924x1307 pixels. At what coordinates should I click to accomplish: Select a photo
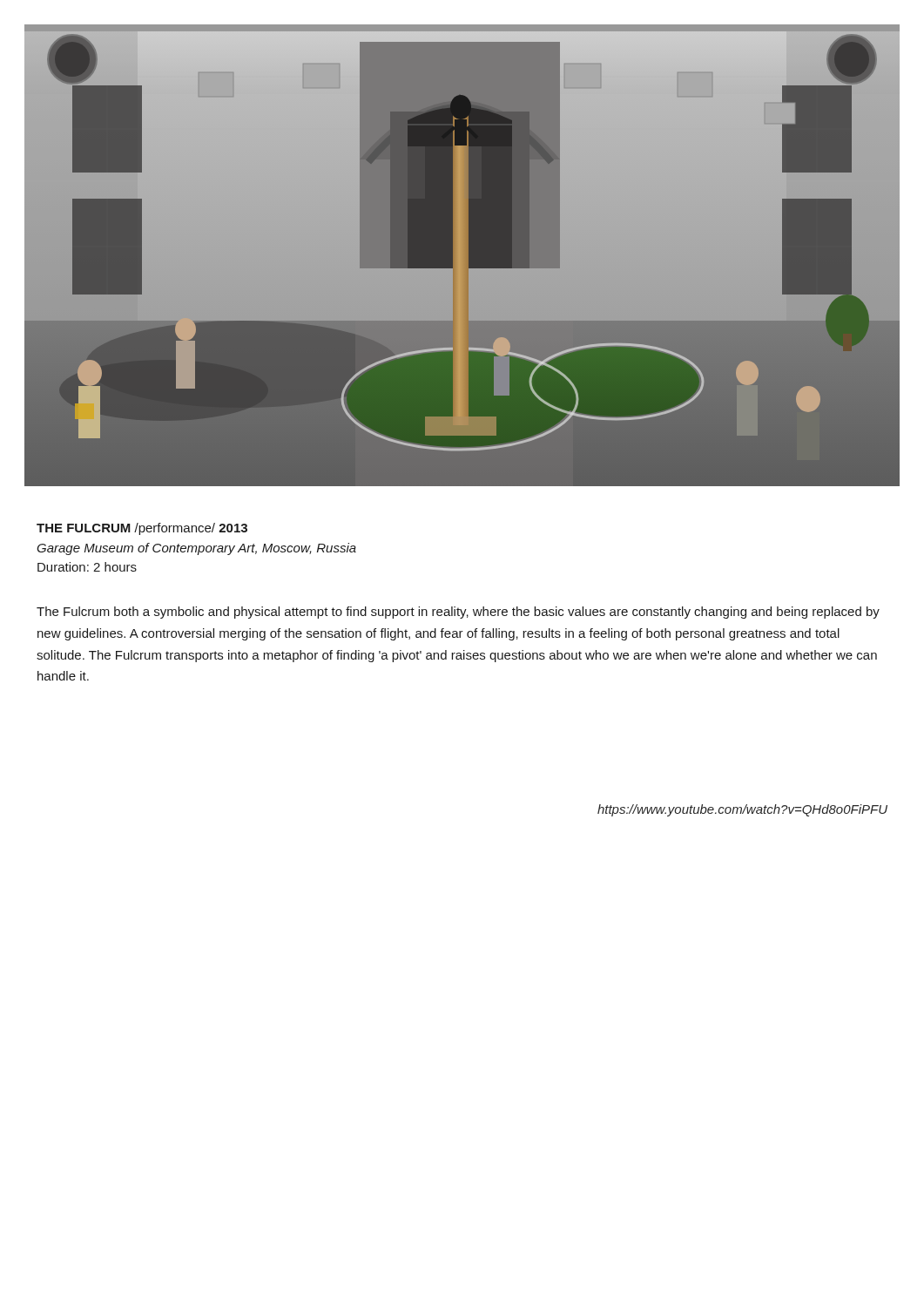tap(462, 255)
